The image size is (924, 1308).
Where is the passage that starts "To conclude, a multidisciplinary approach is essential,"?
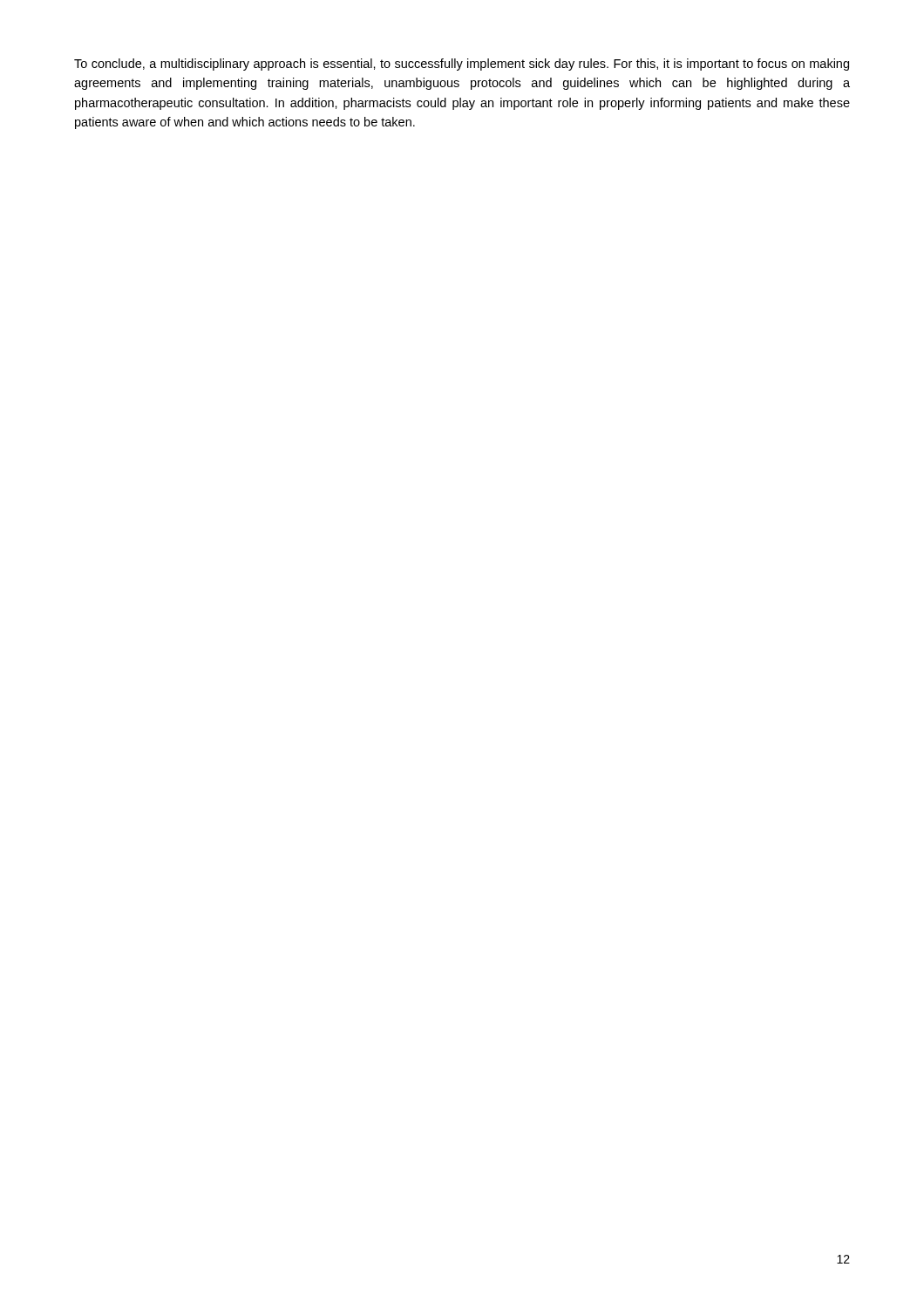point(462,93)
